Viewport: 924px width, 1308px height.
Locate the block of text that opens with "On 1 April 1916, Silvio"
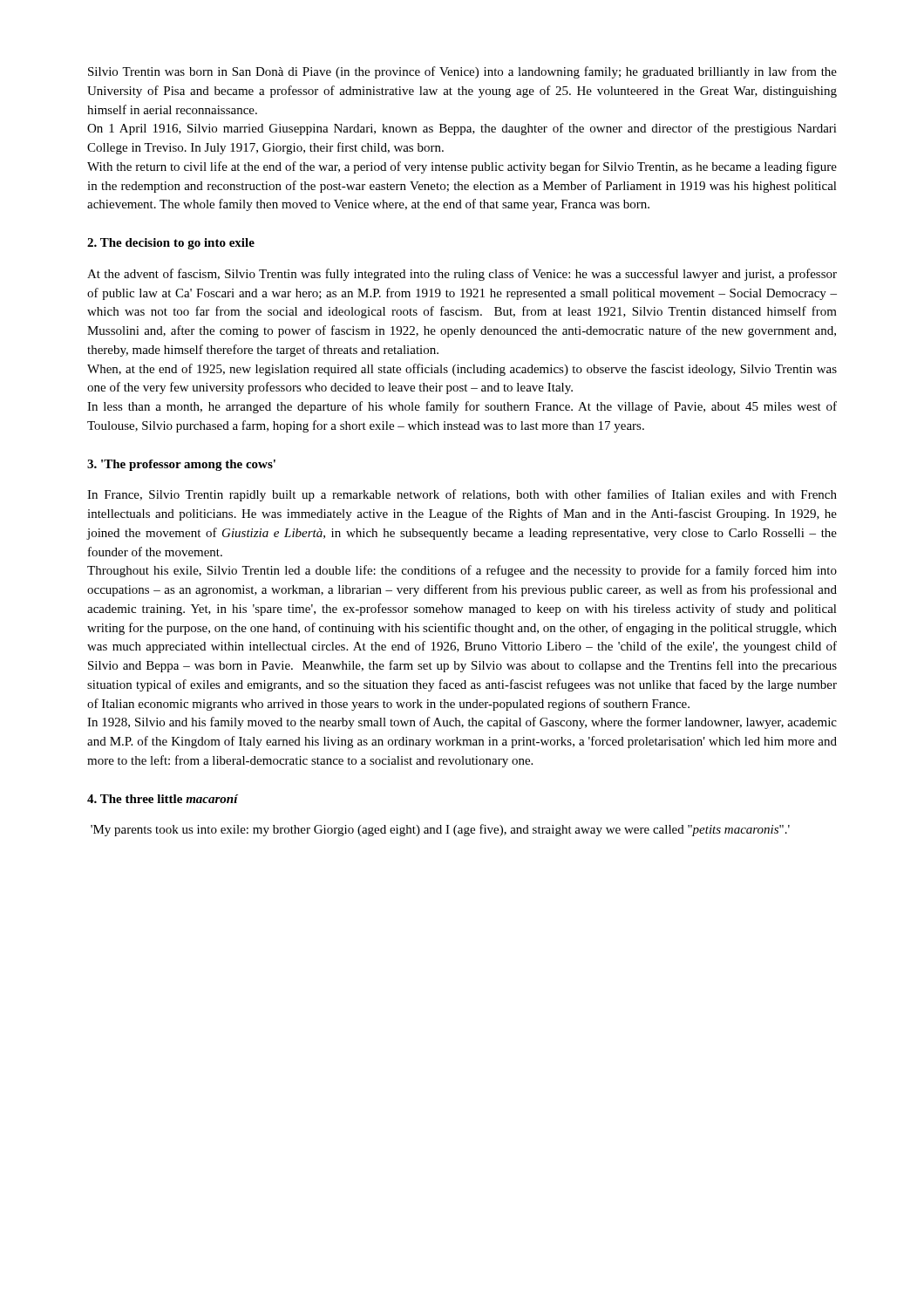[462, 138]
